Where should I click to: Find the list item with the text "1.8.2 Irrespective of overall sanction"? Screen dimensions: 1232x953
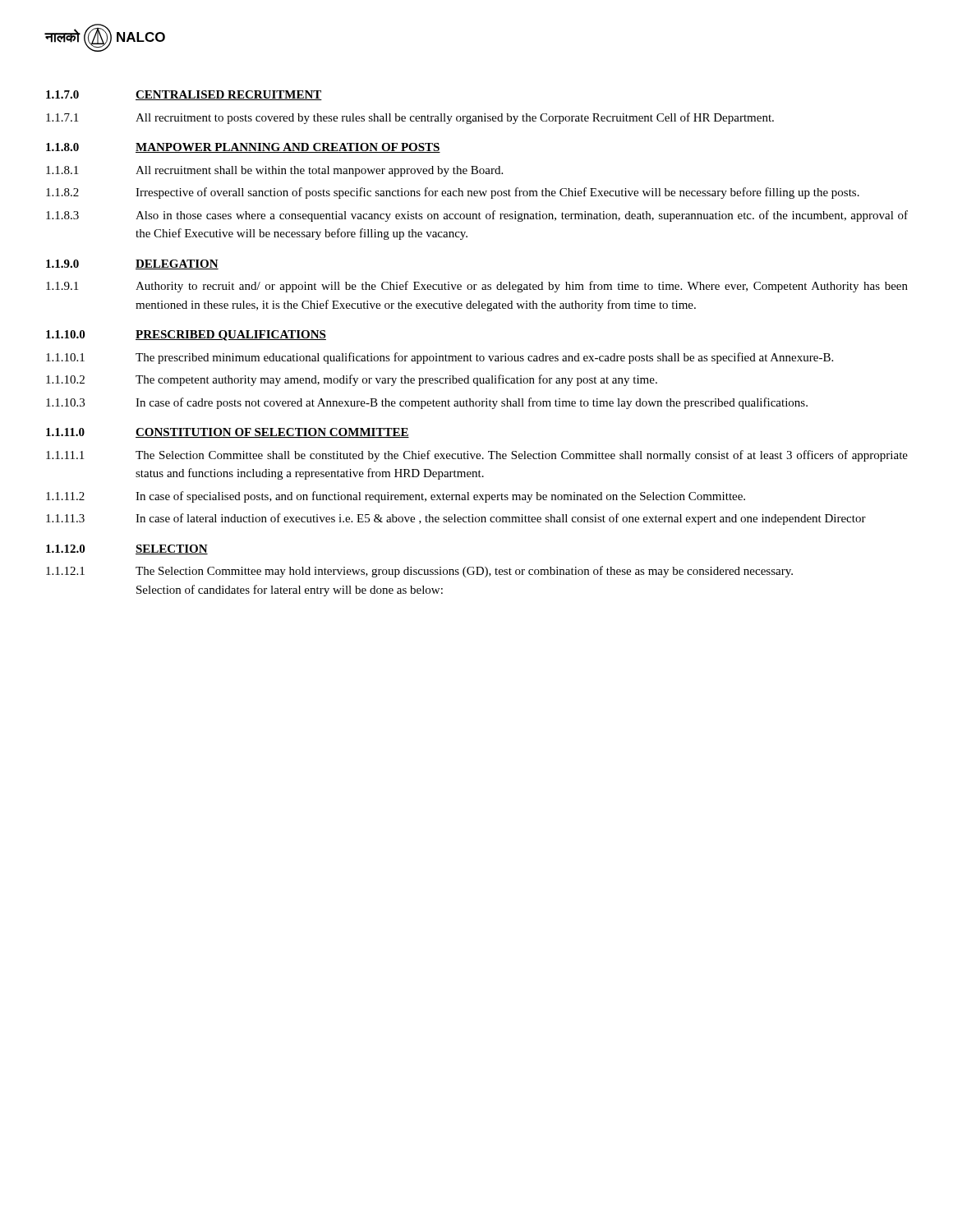[476, 192]
